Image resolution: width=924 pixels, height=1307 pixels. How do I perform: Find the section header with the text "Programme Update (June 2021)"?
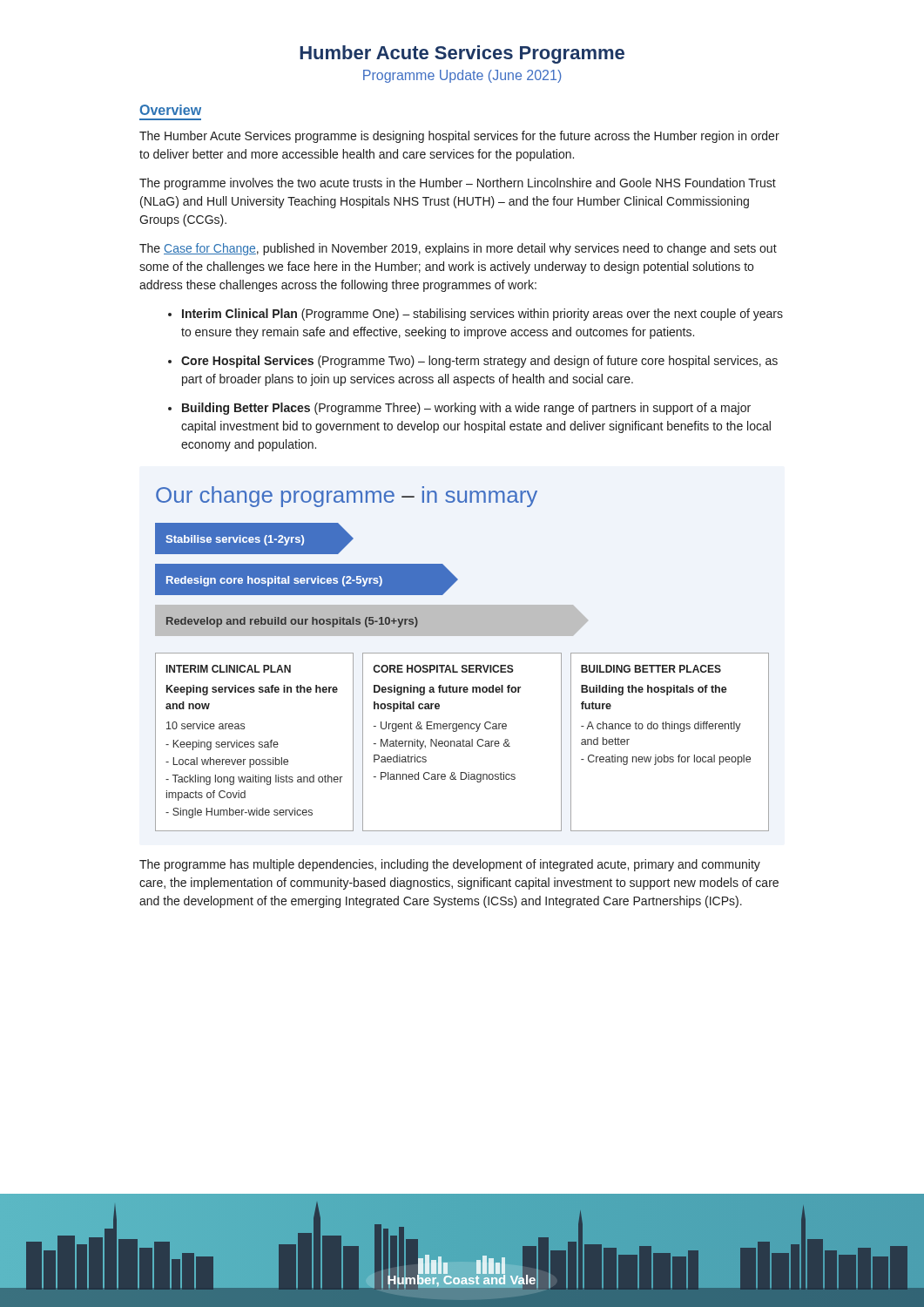pyautogui.click(x=462, y=75)
